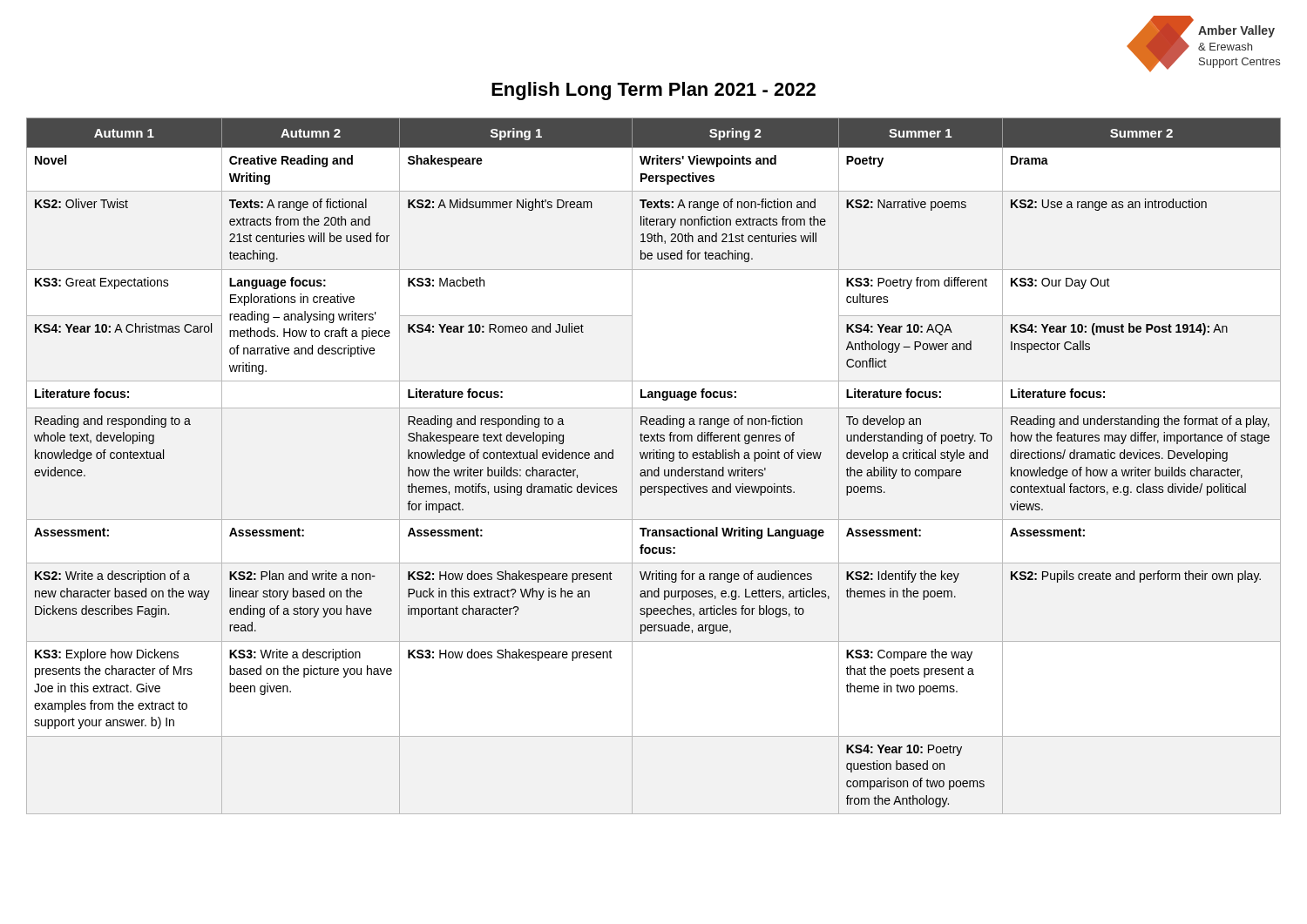The width and height of the screenshot is (1307, 924).
Task: Find the table that mentions "Reading and responding"
Action: tap(654, 466)
